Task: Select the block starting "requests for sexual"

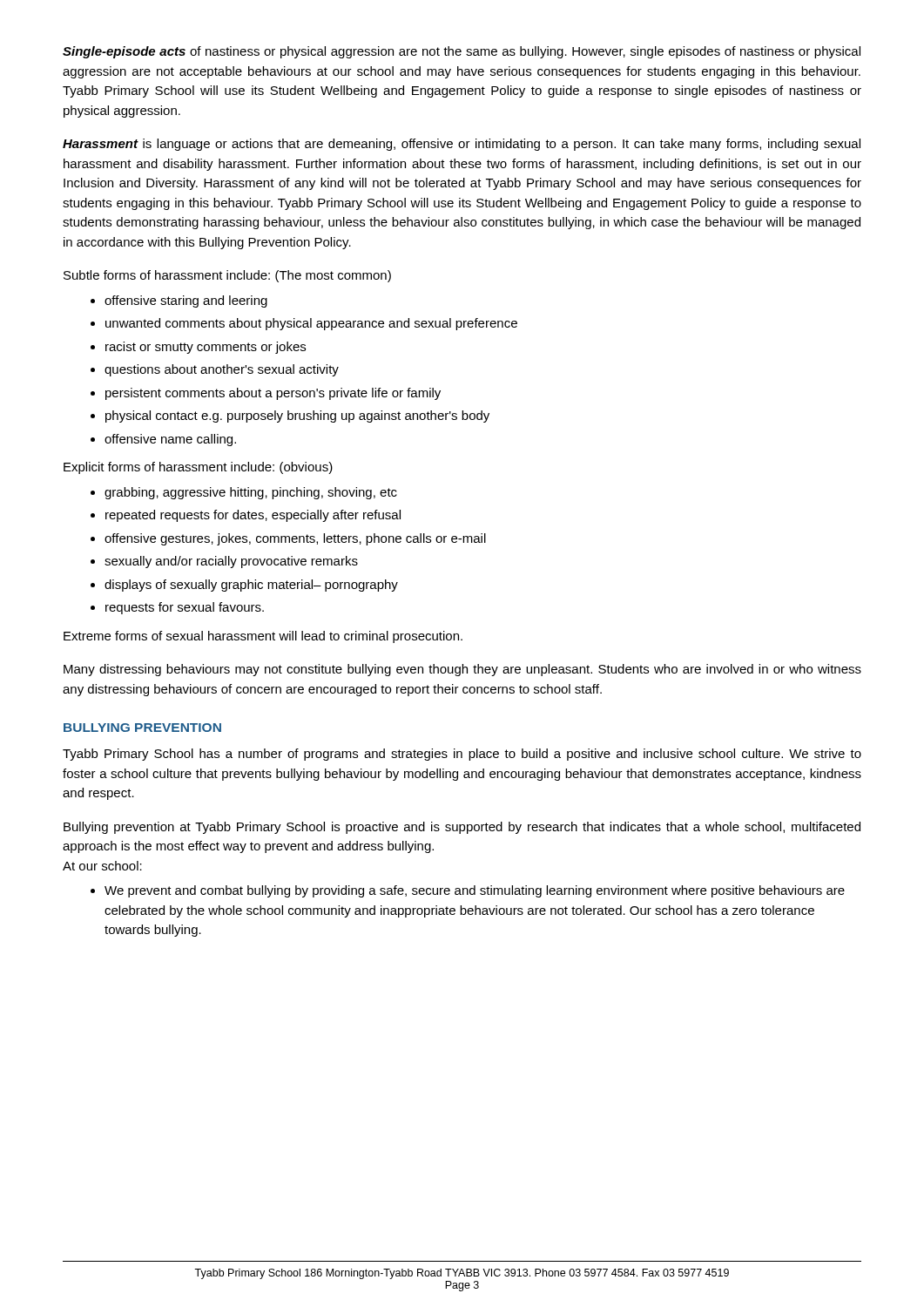Action: 185,608
